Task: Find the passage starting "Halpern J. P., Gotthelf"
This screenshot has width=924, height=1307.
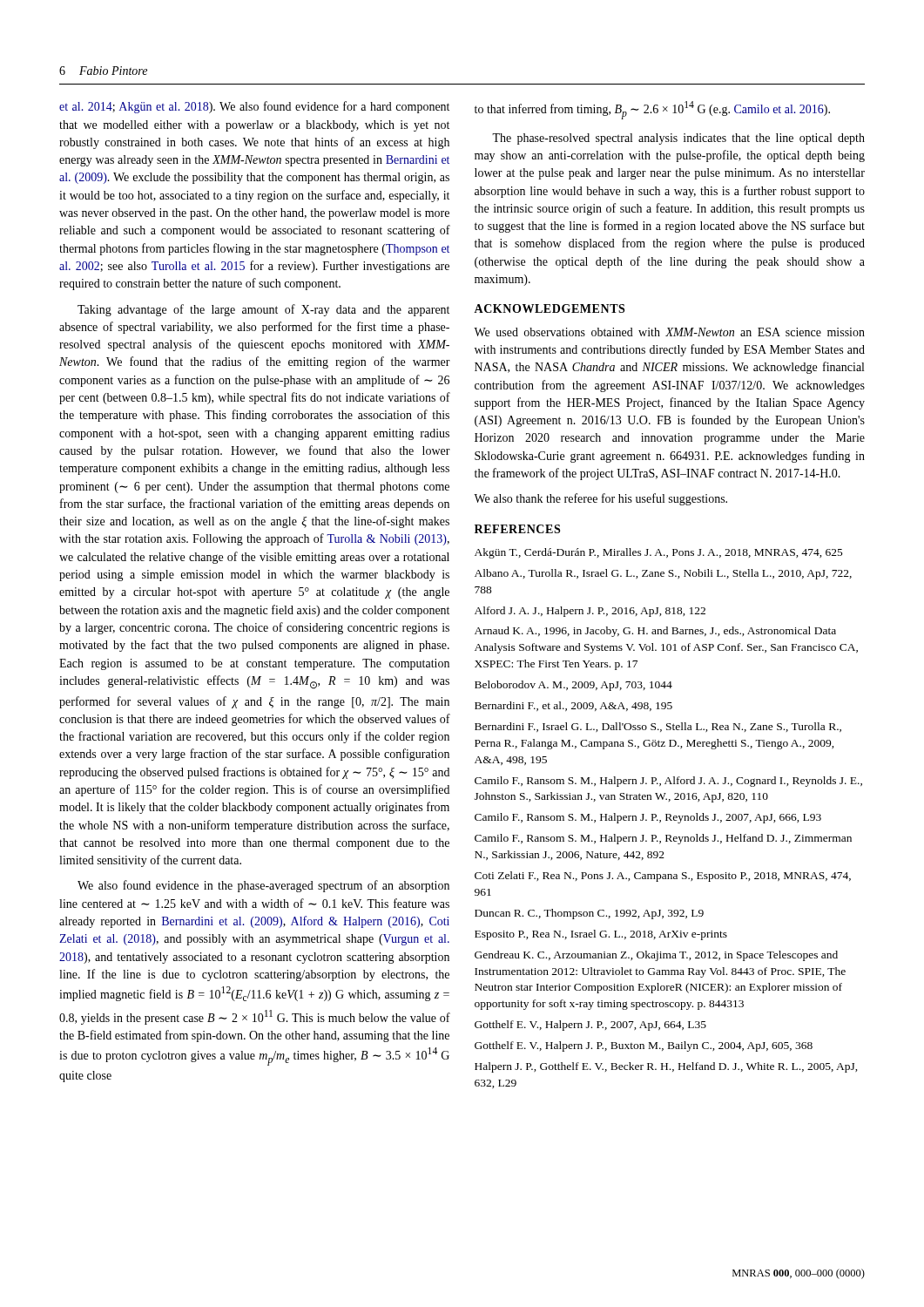Action: point(666,1074)
